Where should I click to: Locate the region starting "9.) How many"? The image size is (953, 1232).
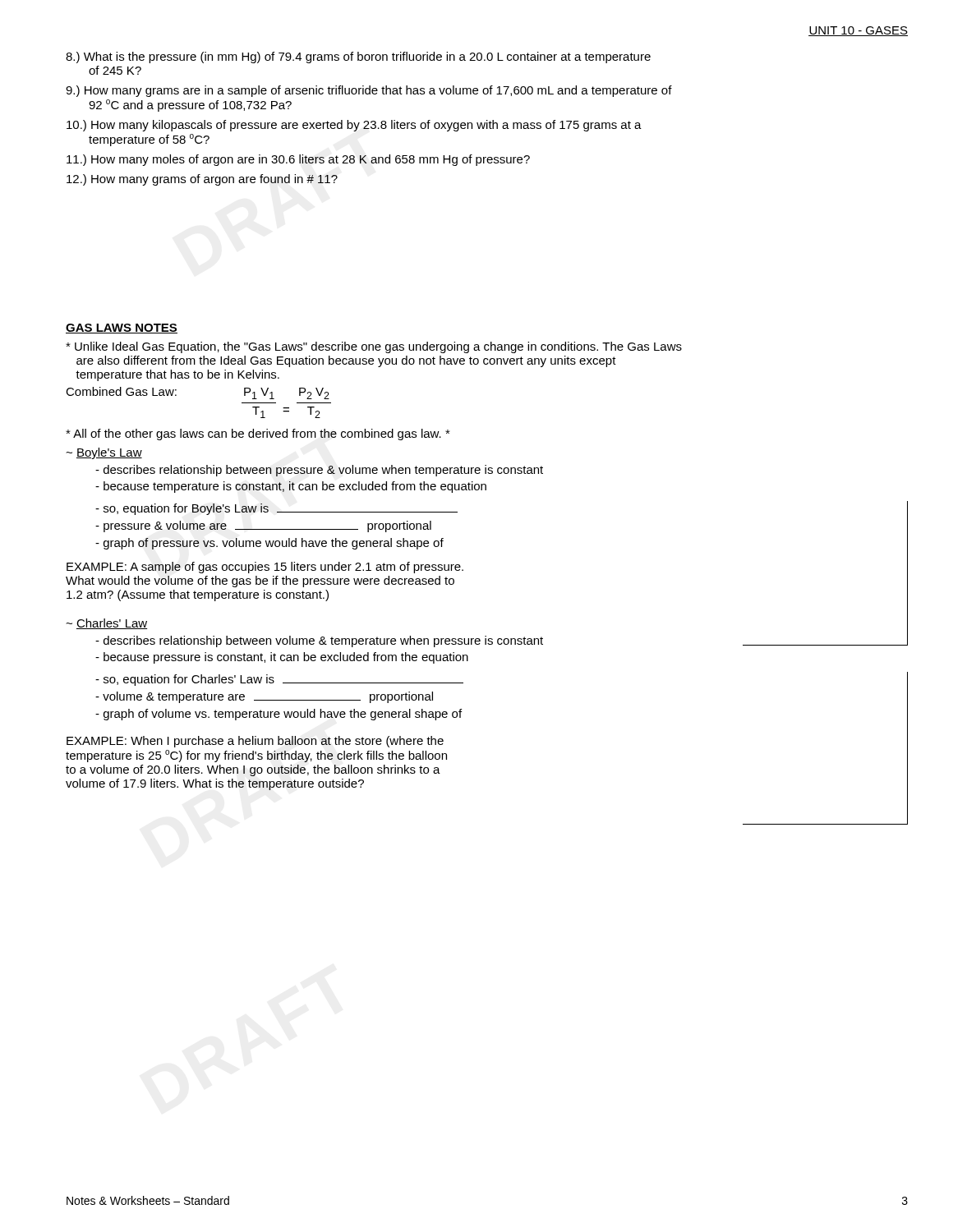coord(487,97)
